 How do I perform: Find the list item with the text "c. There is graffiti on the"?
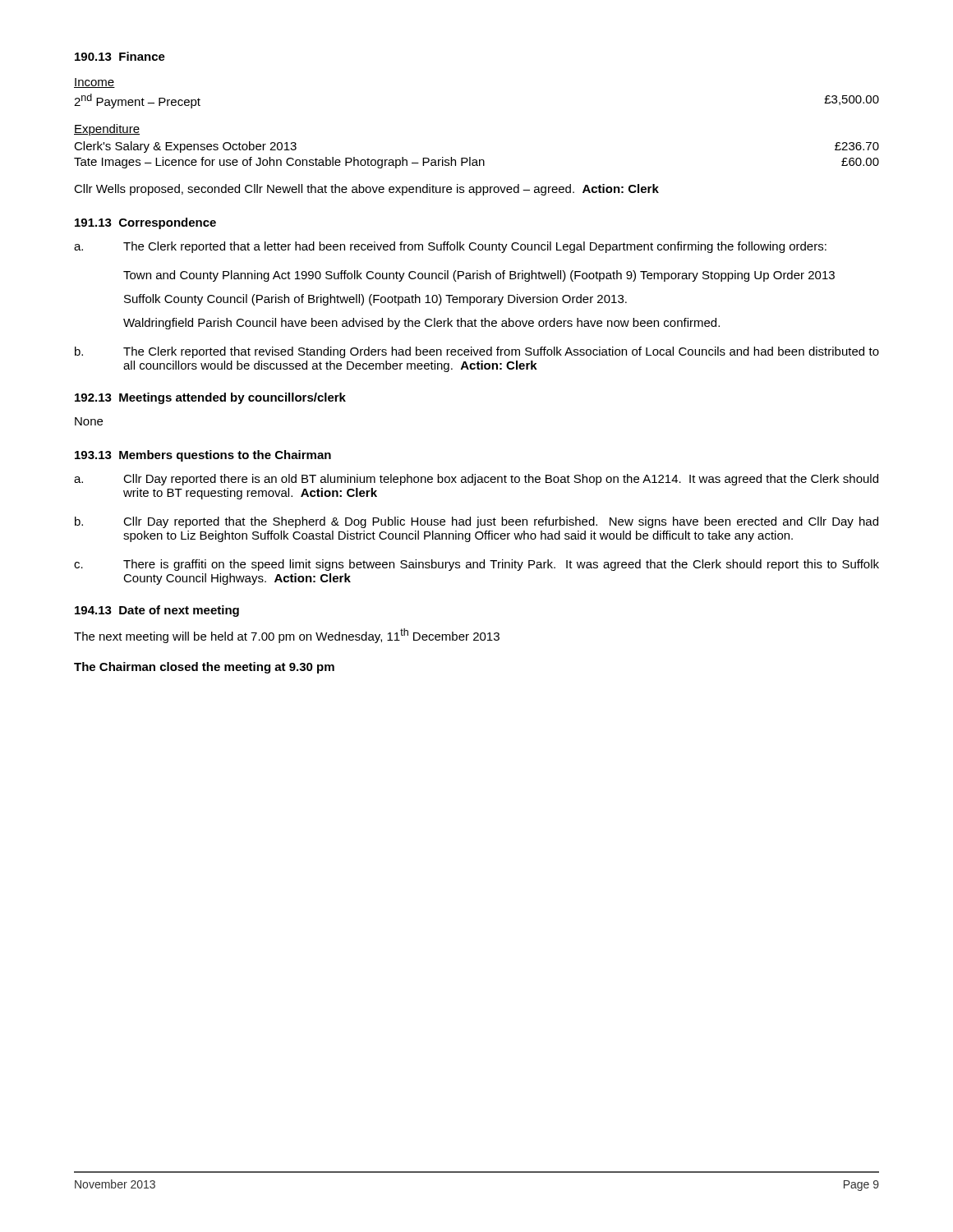[476, 571]
